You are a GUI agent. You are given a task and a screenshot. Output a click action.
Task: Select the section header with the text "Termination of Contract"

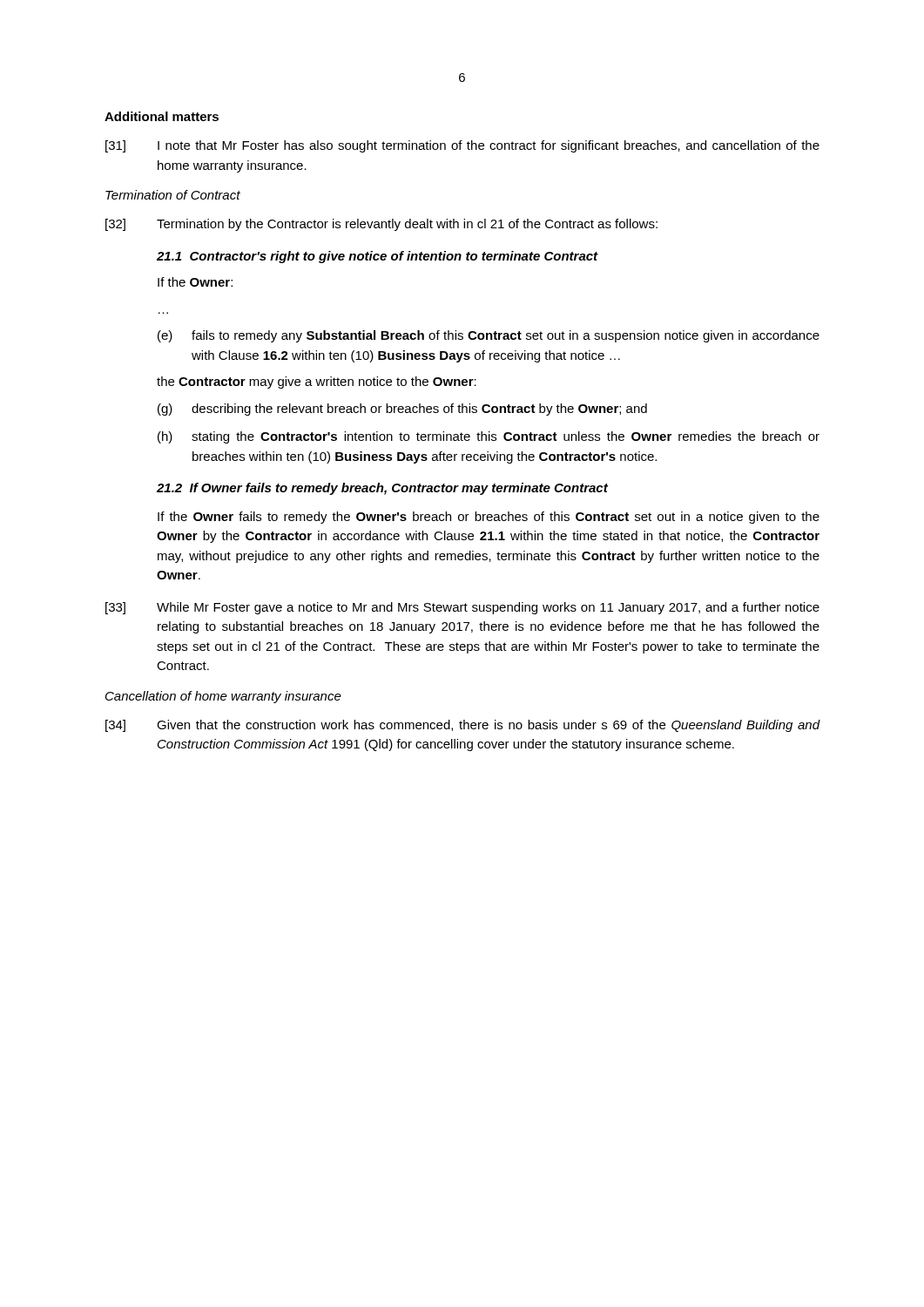pyautogui.click(x=172, y=195)
